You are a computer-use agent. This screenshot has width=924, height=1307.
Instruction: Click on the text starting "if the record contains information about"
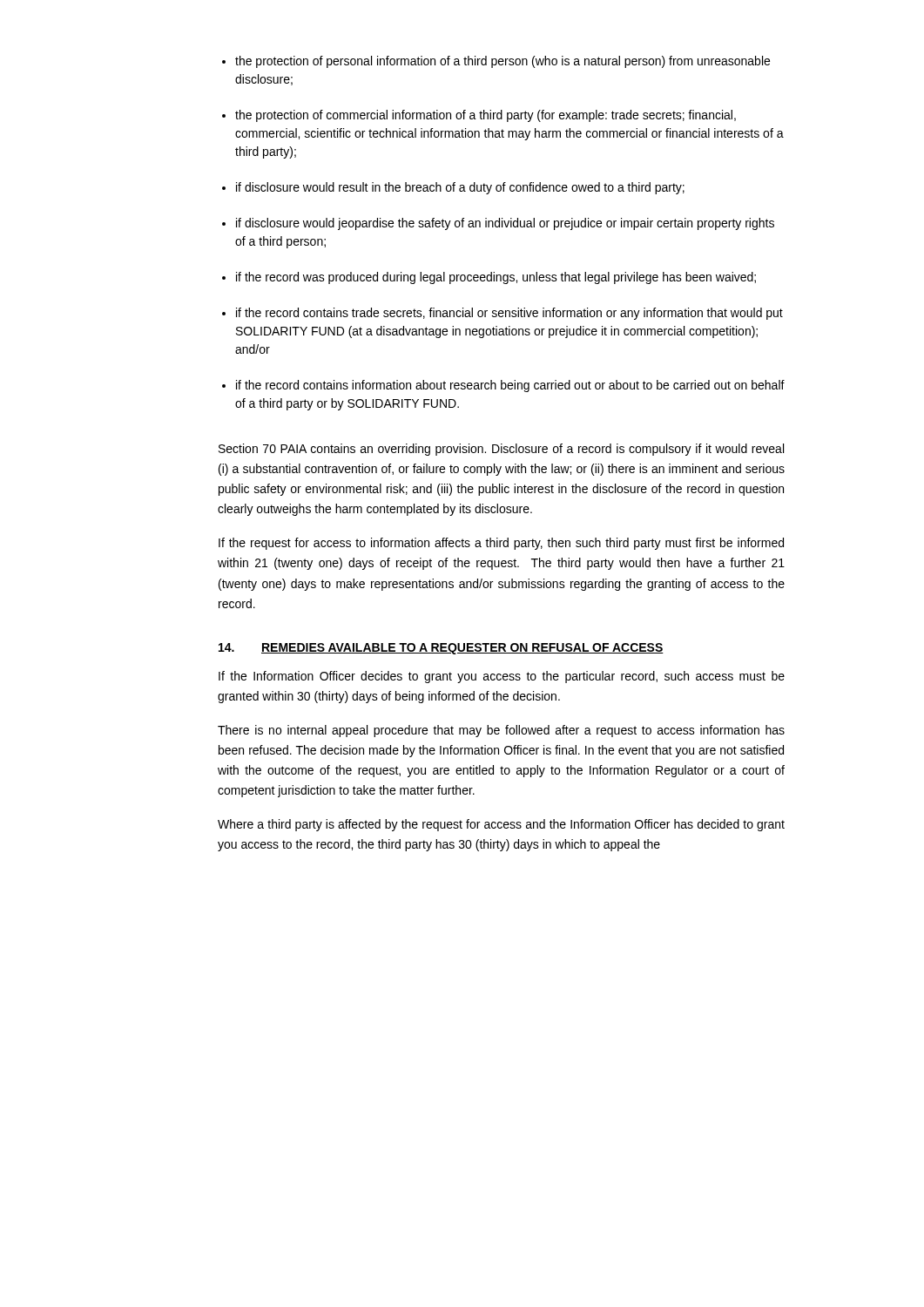click(510, 399)
